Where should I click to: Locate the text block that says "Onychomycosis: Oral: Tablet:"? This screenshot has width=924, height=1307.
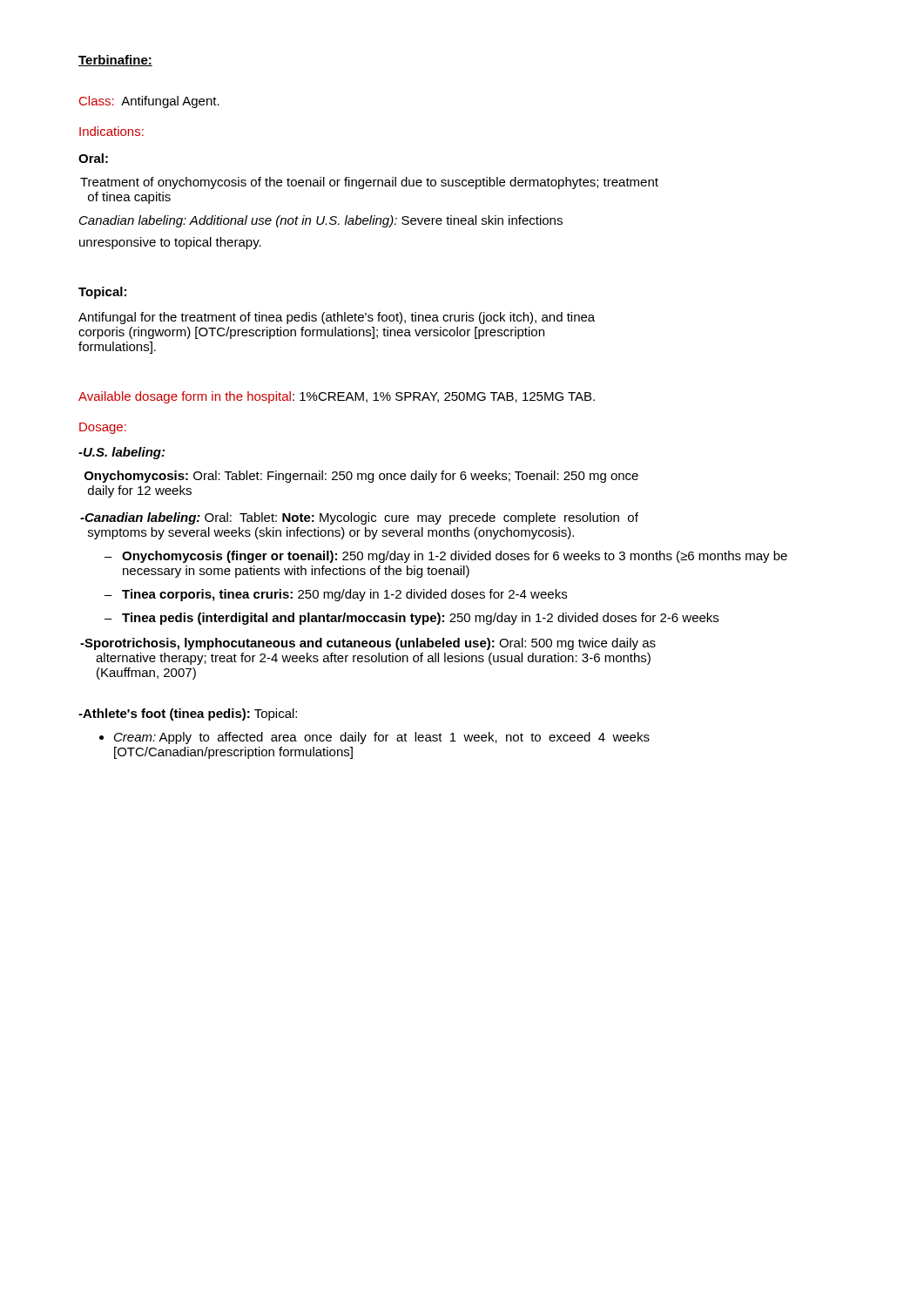pos(359,483)
